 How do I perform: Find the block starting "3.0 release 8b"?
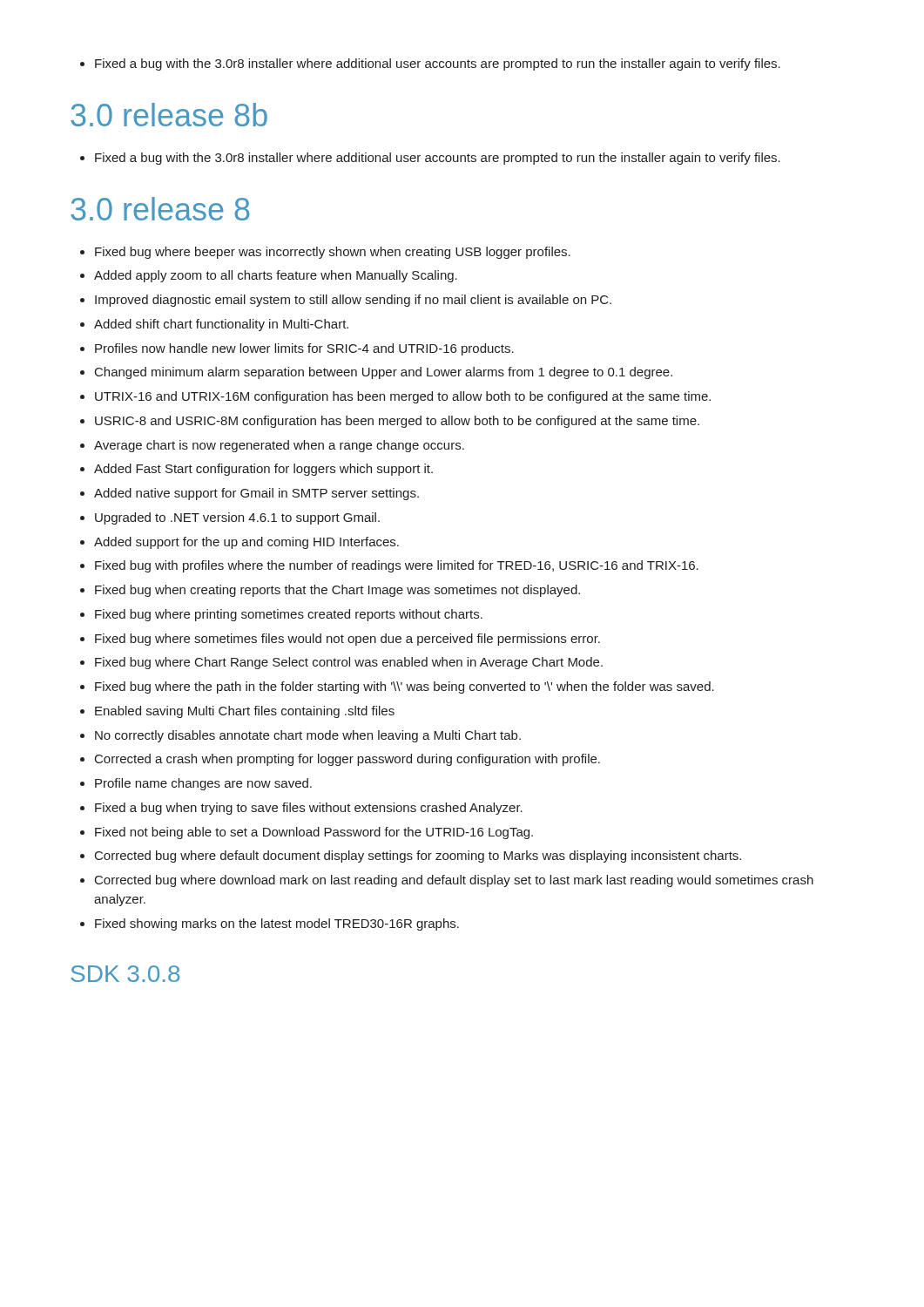point(169,115)
